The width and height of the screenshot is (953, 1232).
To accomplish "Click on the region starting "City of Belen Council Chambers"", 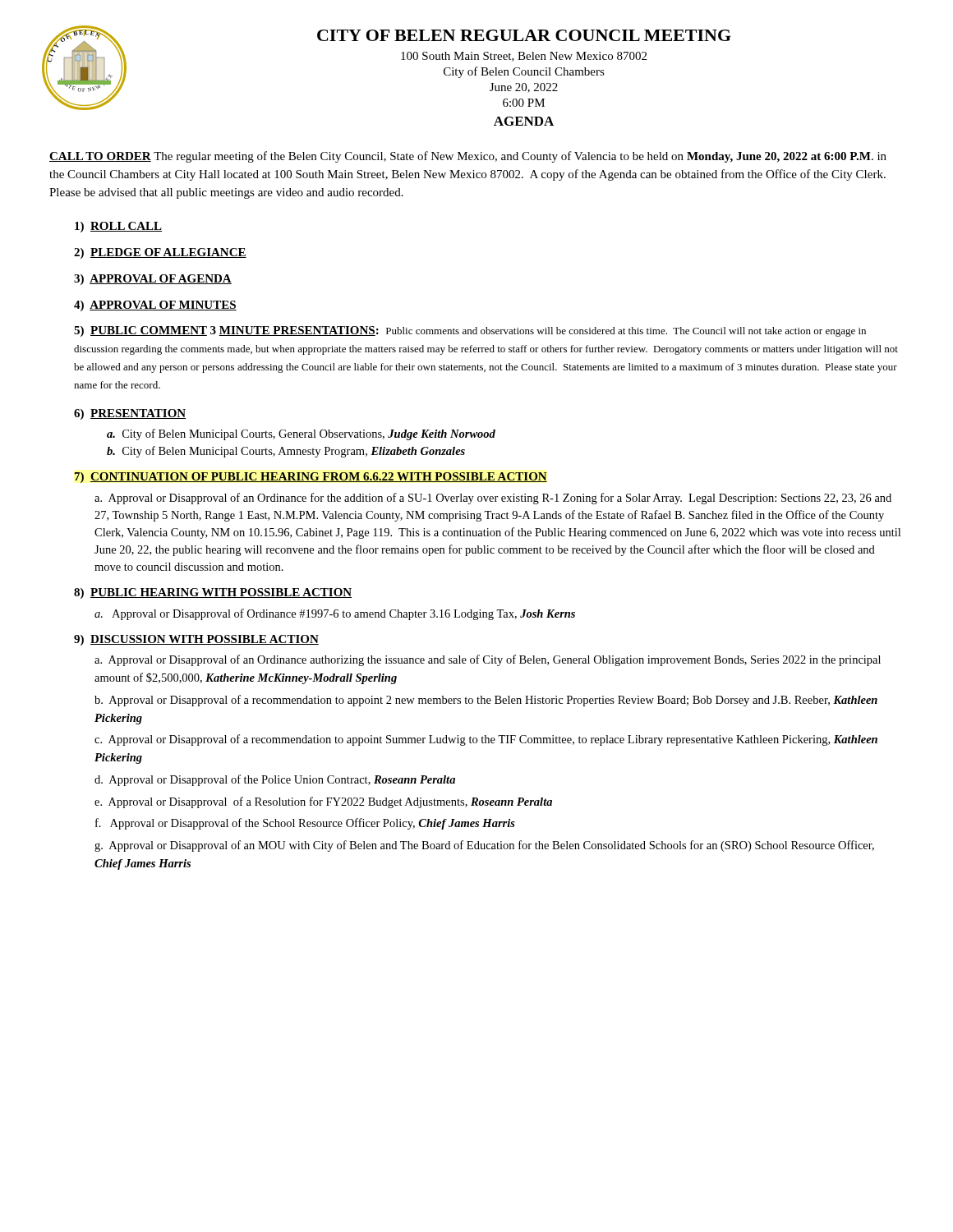I will click(x=524, y=71).
